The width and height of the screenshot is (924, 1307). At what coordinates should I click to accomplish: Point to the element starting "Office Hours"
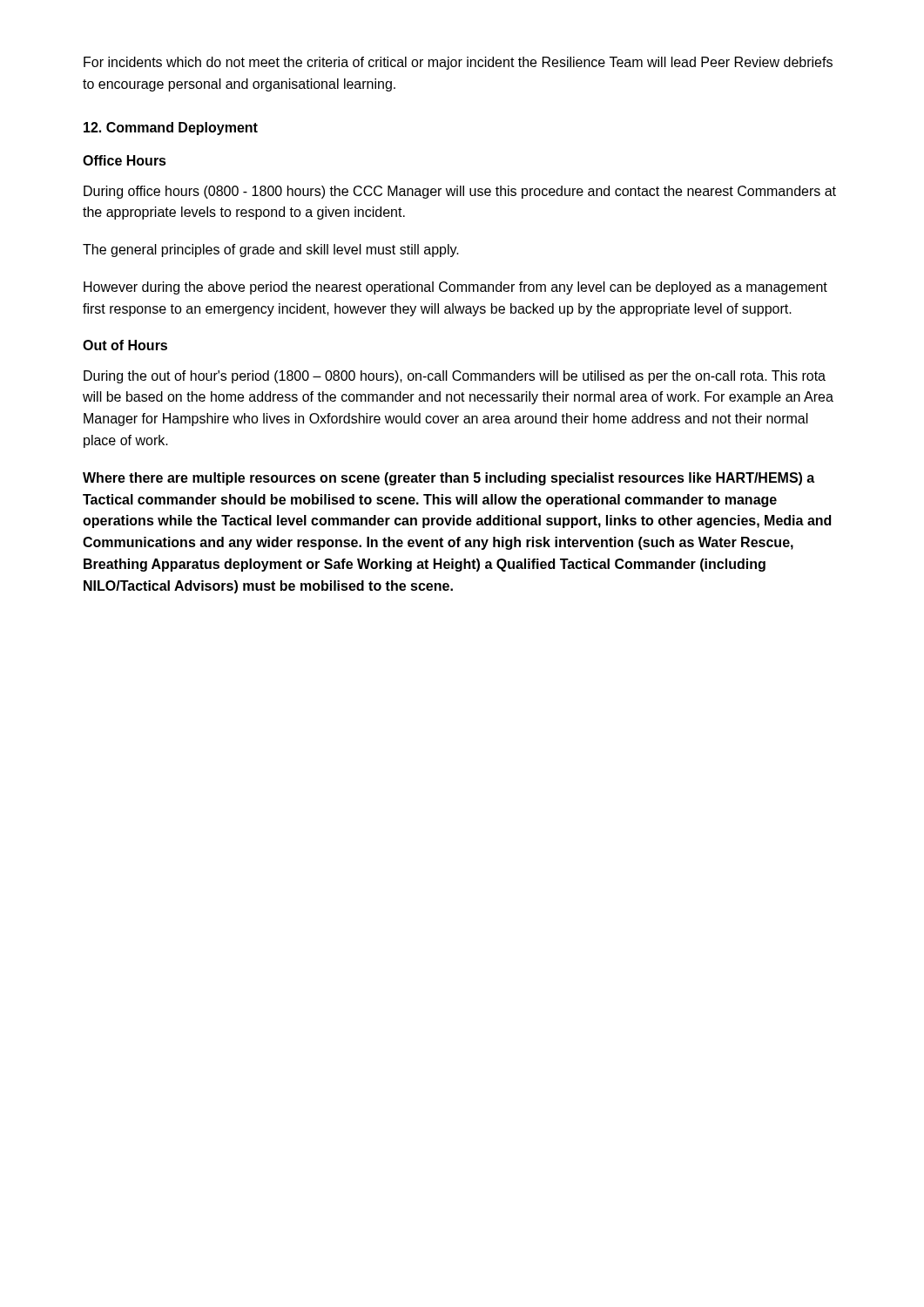tap(125, 160)
